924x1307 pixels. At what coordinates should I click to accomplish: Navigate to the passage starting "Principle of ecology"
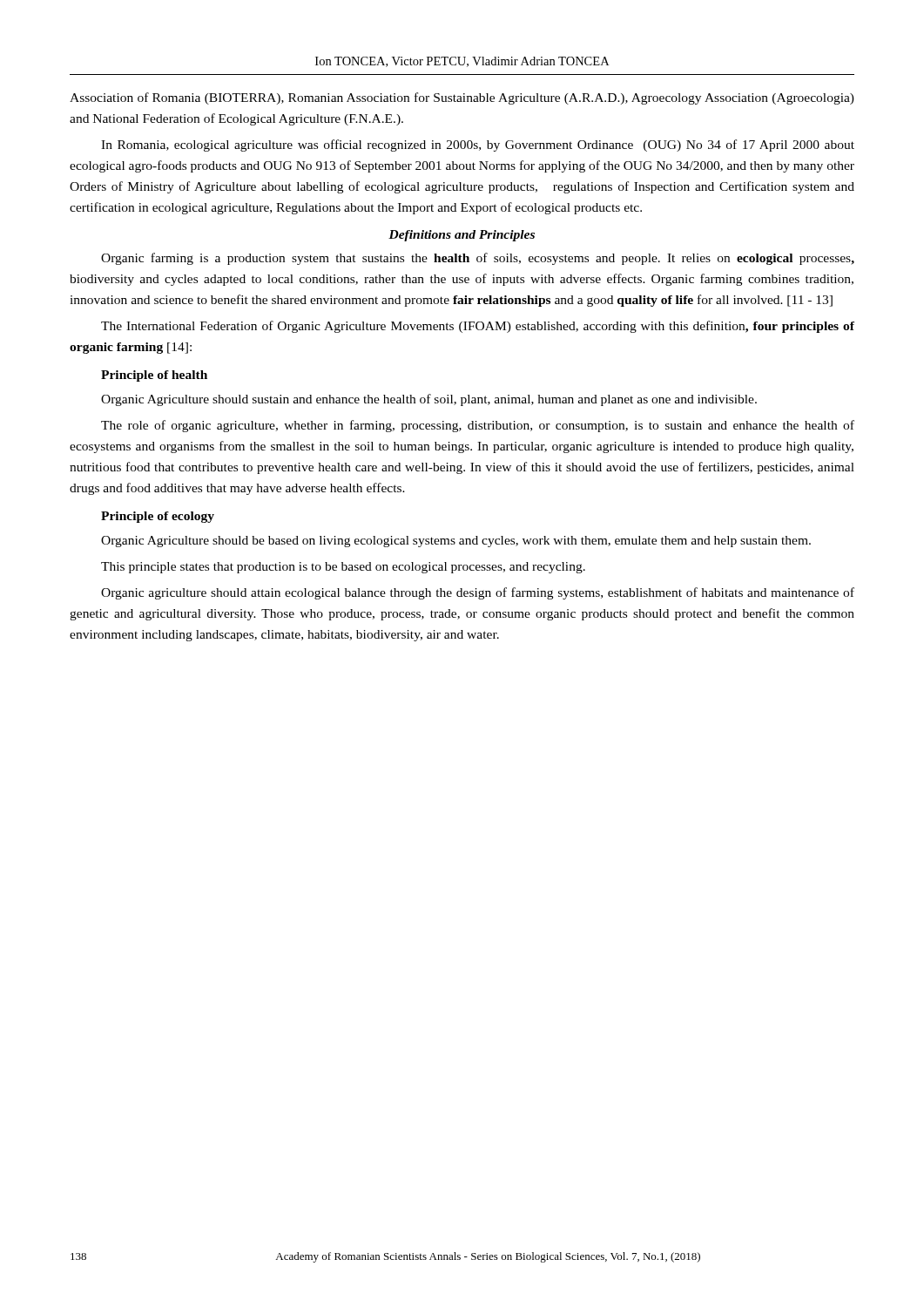pyautogui.click(x=158, y=517)
